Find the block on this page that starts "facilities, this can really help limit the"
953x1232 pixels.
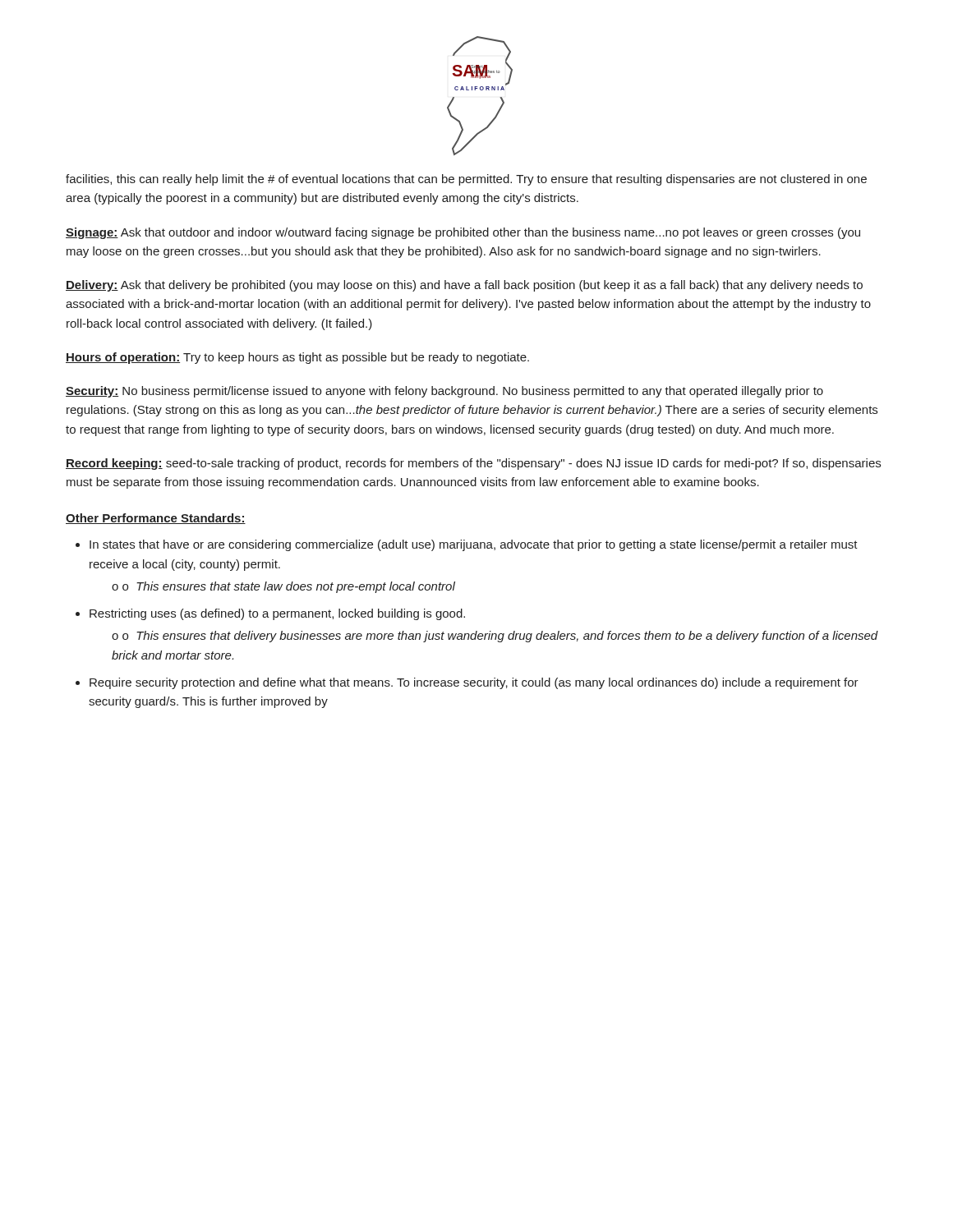click(x=476, y=188)
